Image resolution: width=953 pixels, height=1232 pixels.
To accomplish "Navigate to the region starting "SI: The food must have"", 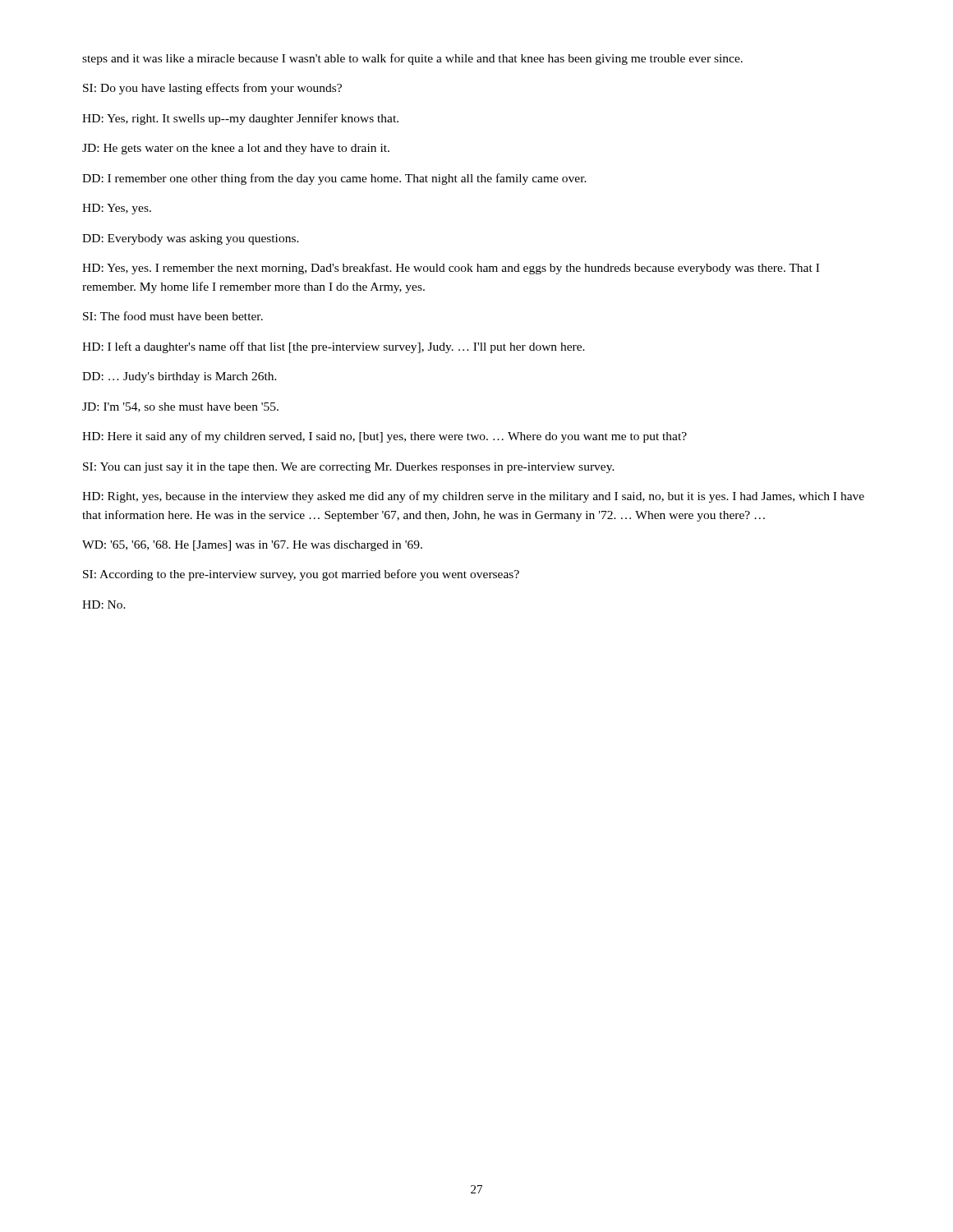I will tap(173, 316).
